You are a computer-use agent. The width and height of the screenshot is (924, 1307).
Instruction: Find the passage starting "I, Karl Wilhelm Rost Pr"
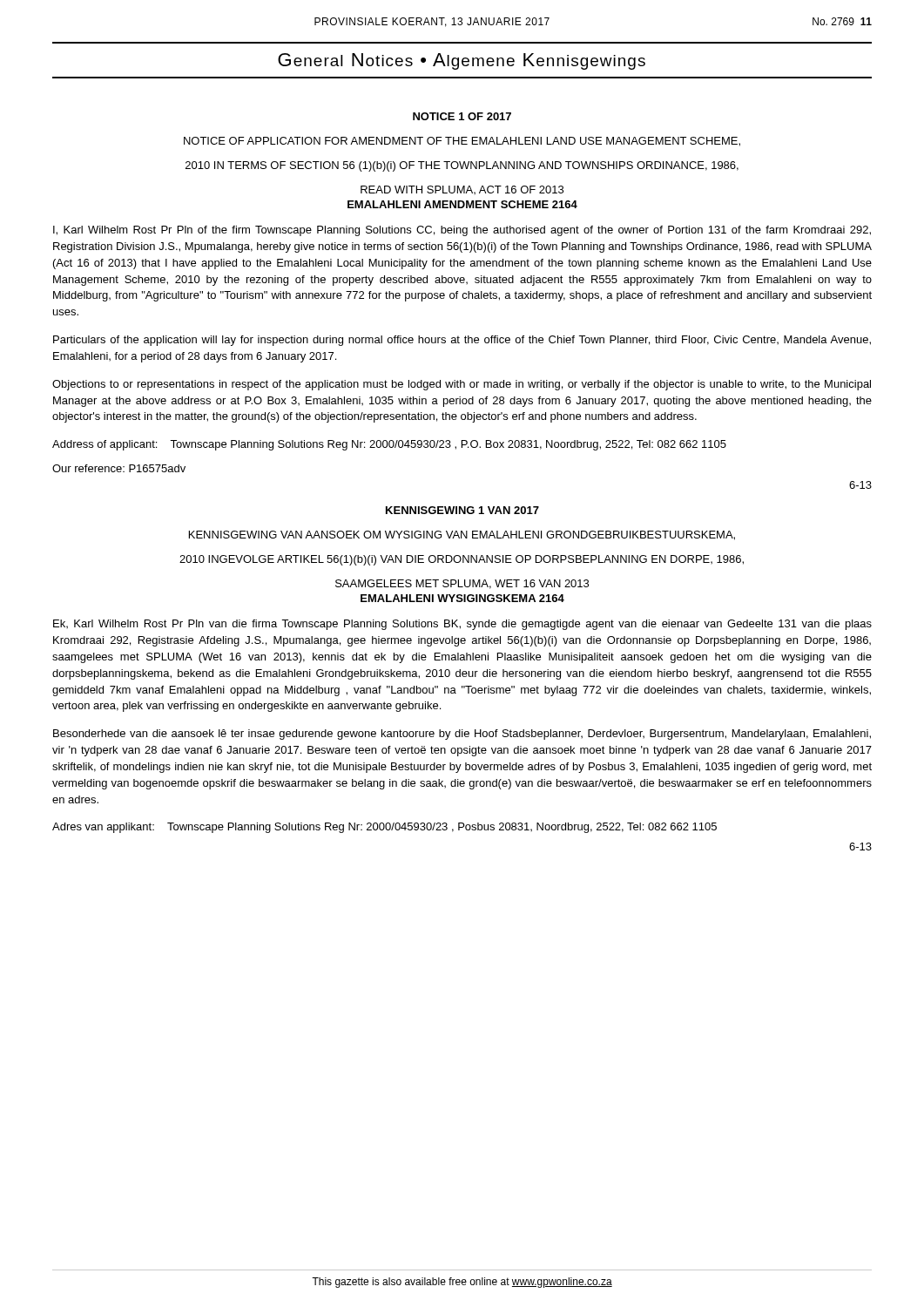[462, 271]
